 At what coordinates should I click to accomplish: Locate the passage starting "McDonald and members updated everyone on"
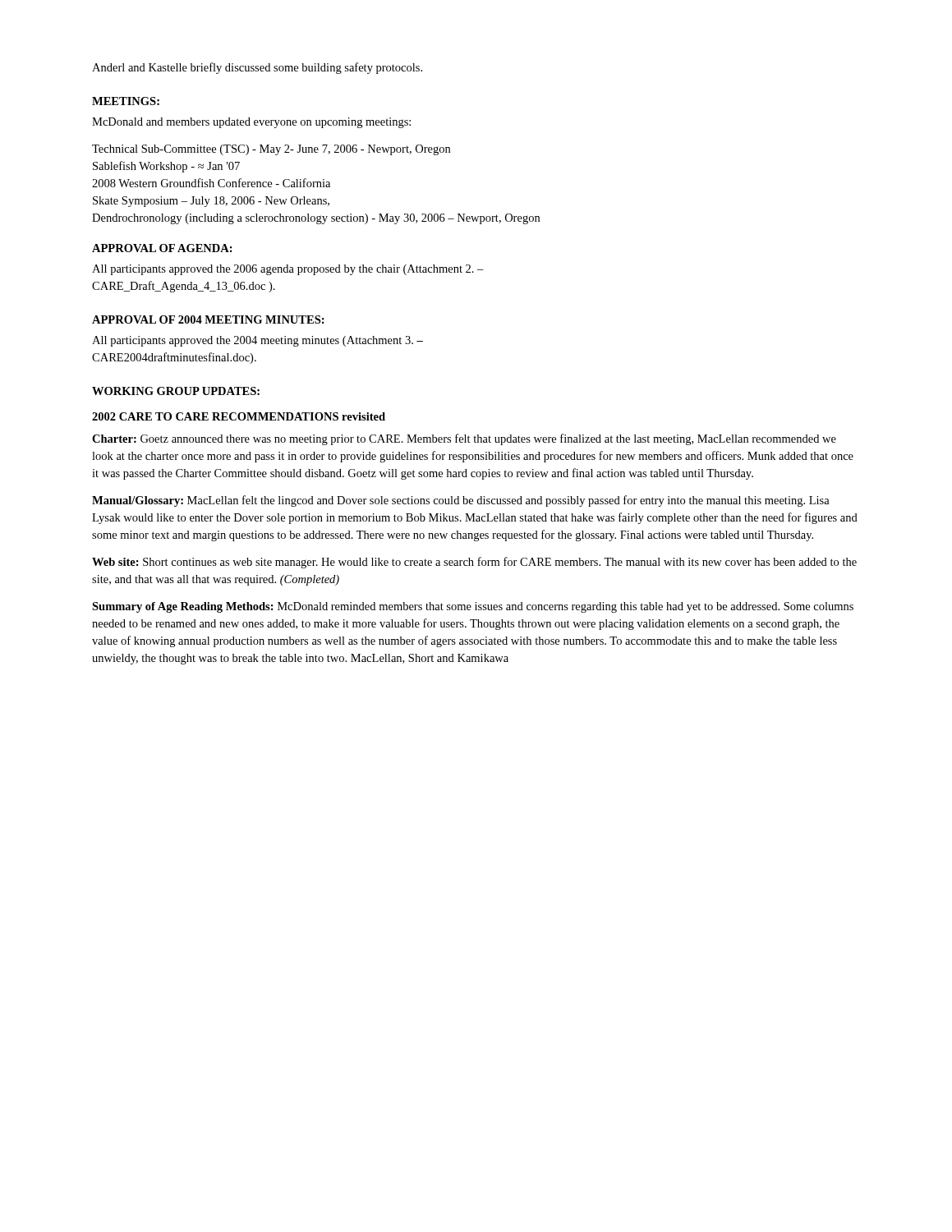click(x=252, y=122)
